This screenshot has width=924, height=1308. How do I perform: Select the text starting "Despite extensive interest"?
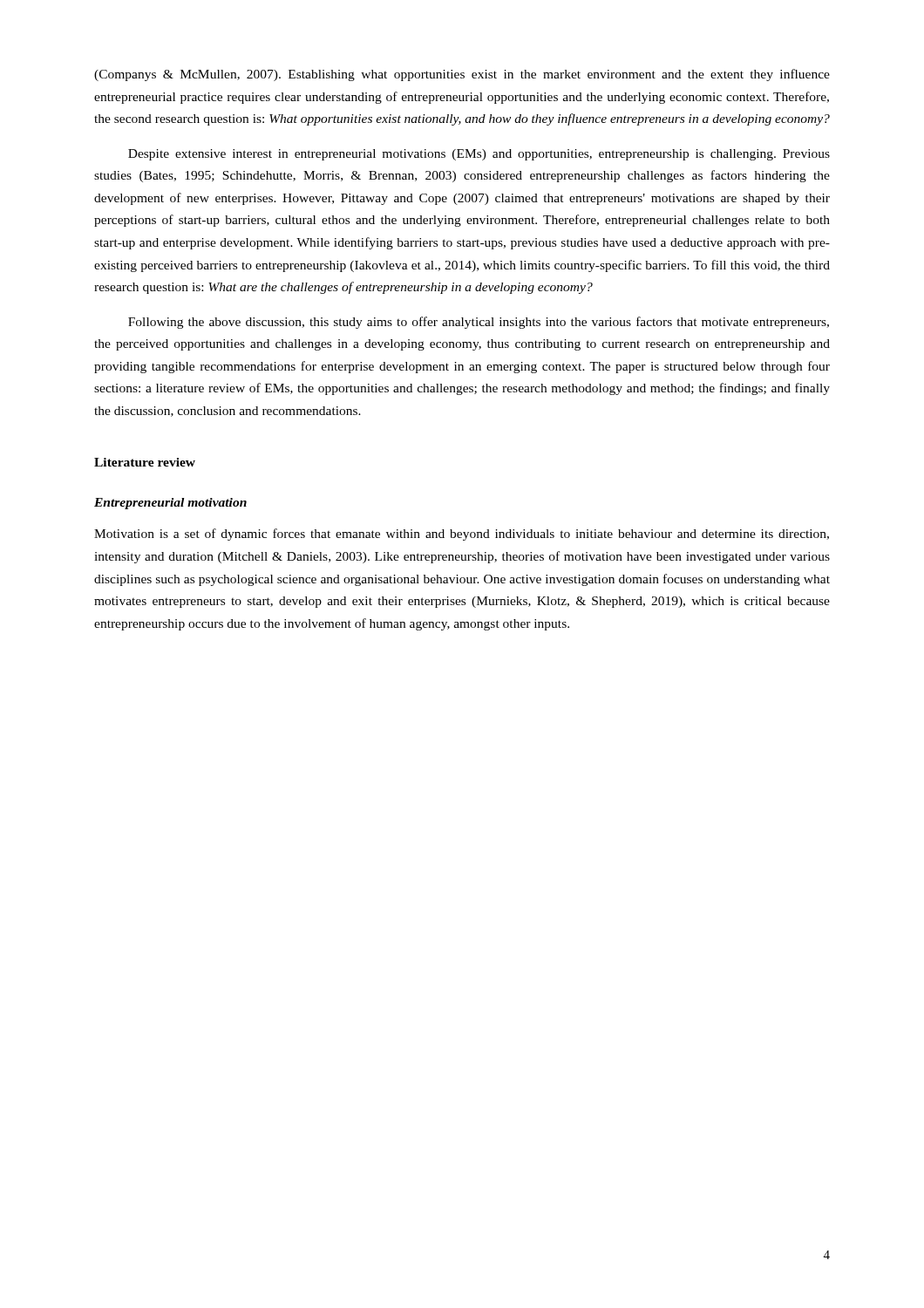point(462,220)
